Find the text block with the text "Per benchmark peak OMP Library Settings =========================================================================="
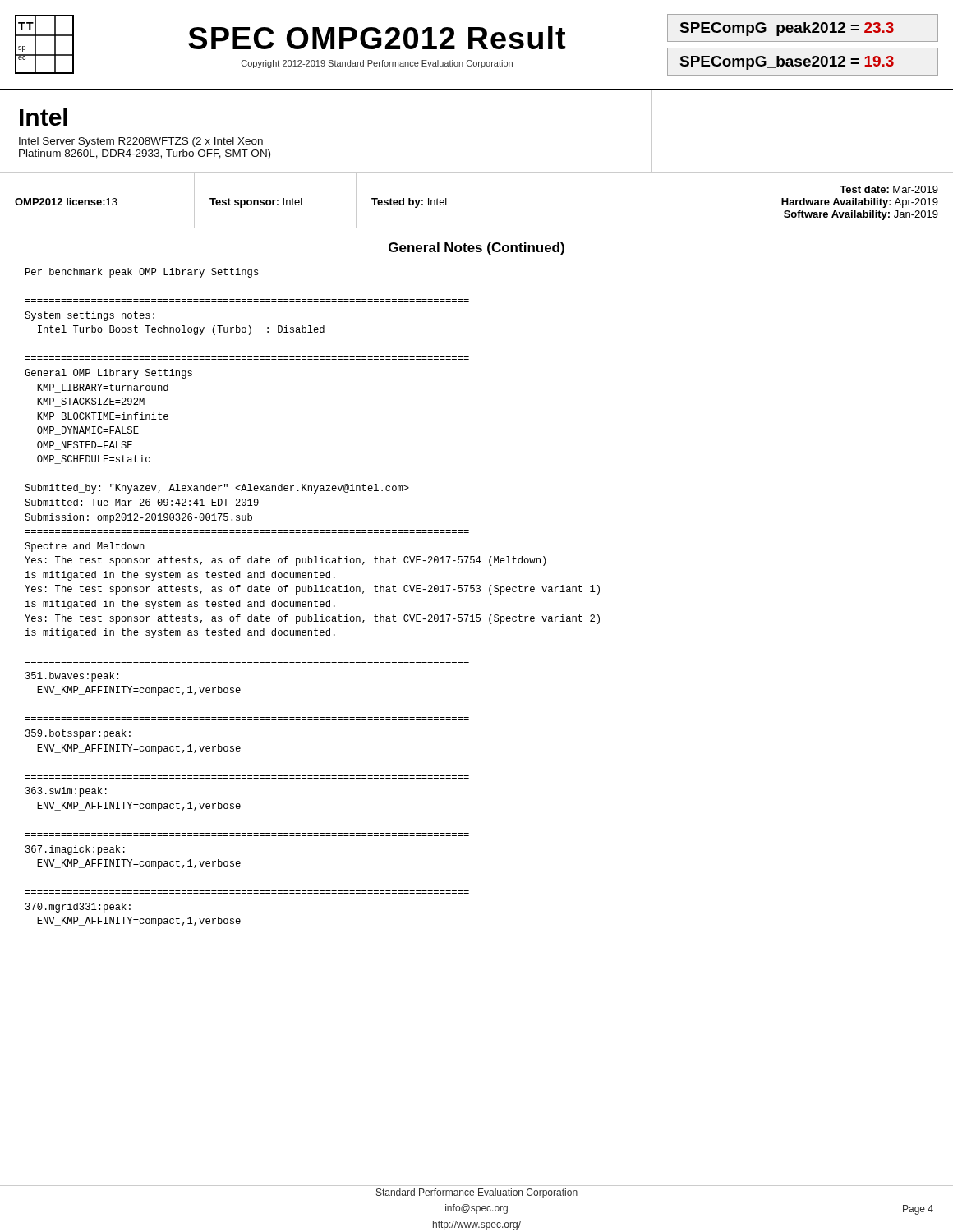 (x=313, y=597)
